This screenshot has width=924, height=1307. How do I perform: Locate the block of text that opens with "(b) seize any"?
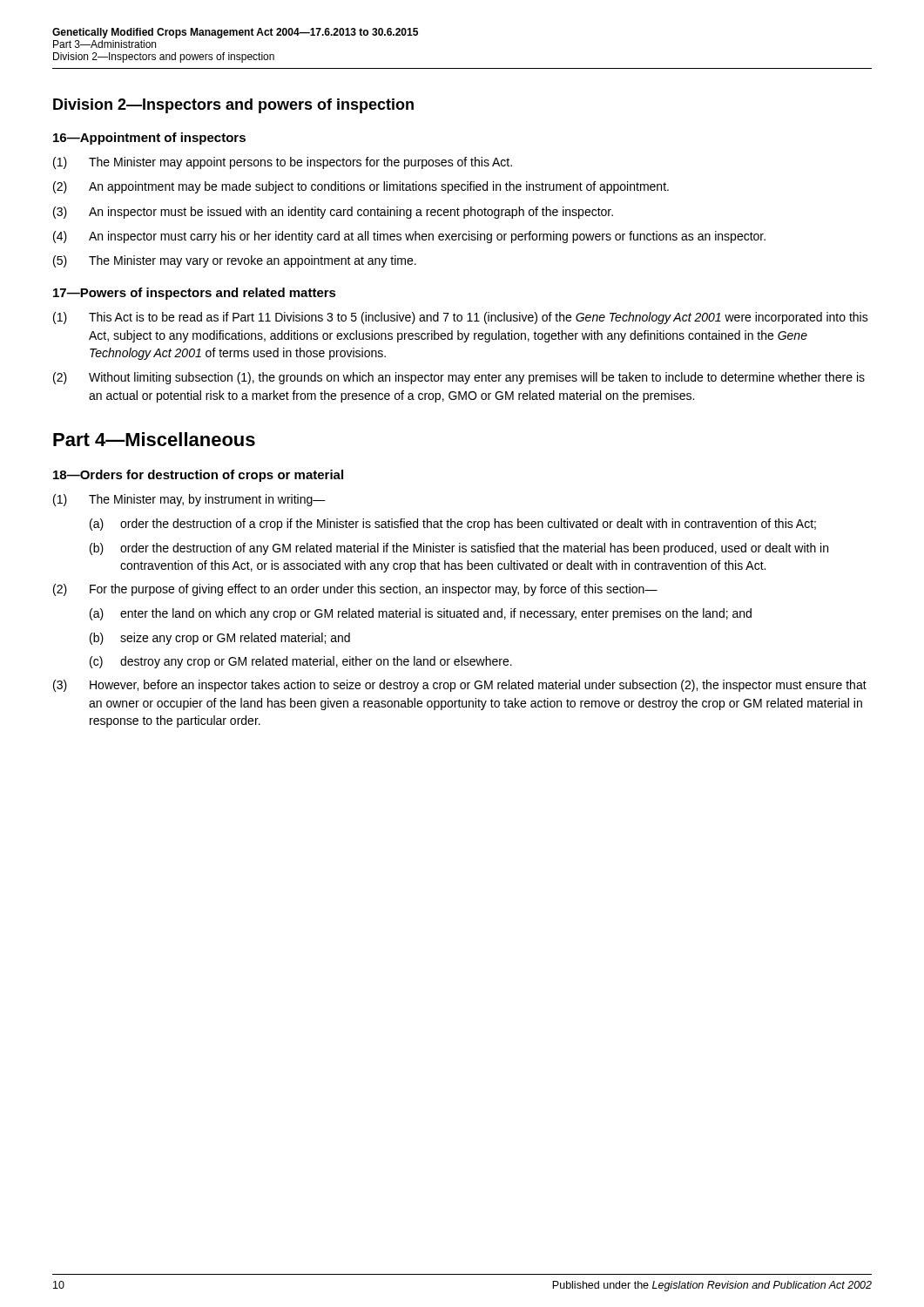point(220,639)
